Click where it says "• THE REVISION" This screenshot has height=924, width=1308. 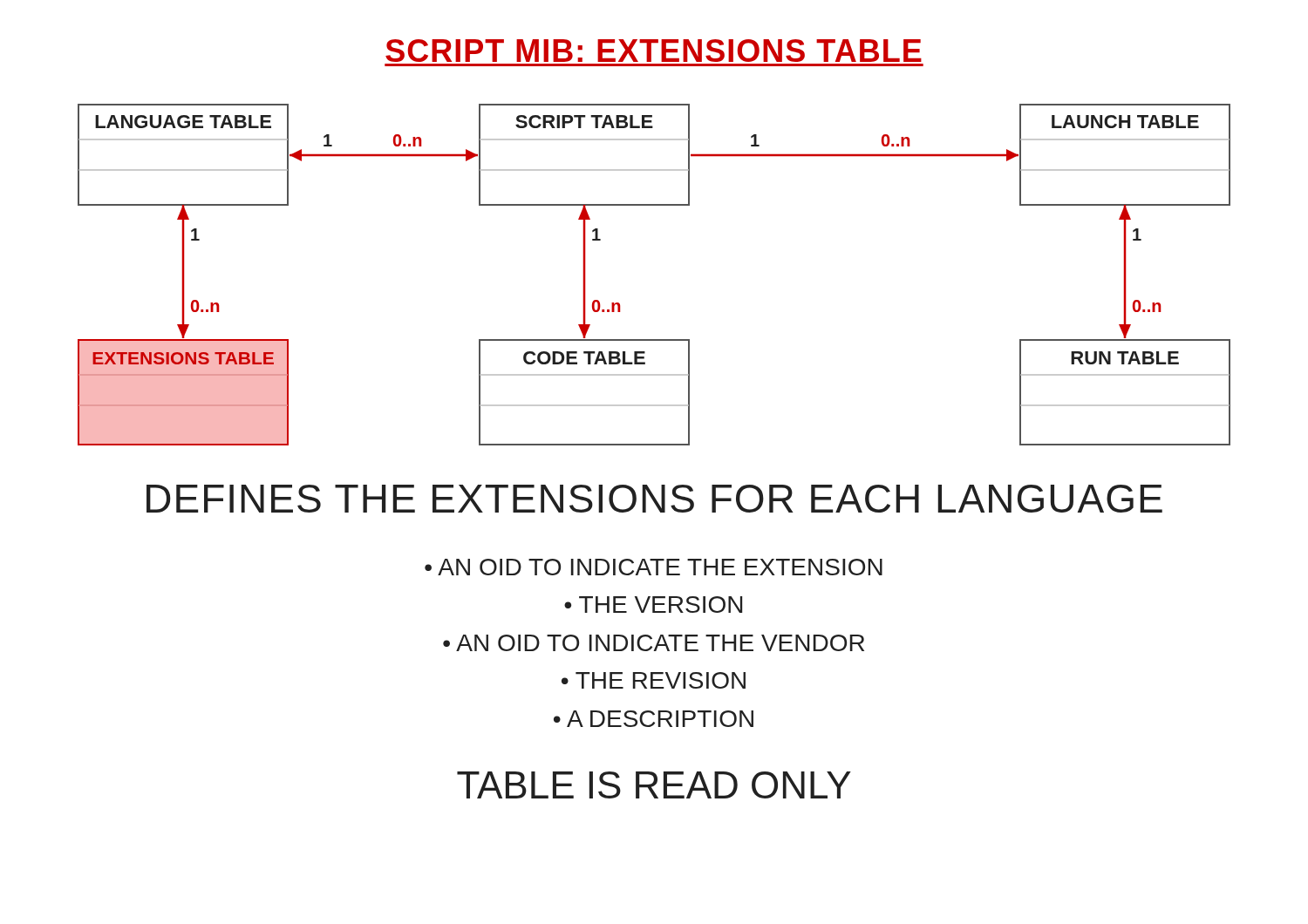[654, 681]
